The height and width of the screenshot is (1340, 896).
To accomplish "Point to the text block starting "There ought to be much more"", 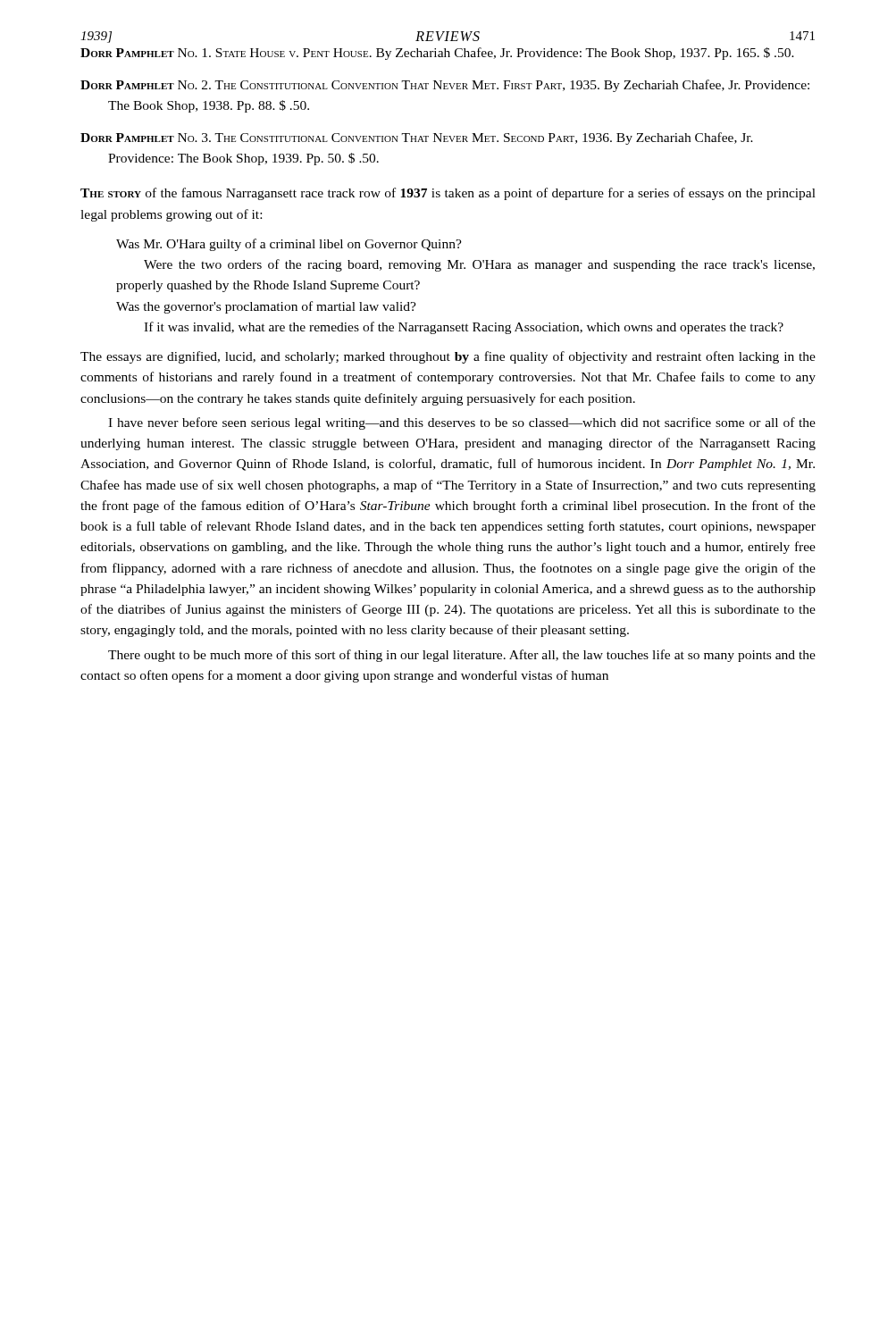I will (448, 664).
